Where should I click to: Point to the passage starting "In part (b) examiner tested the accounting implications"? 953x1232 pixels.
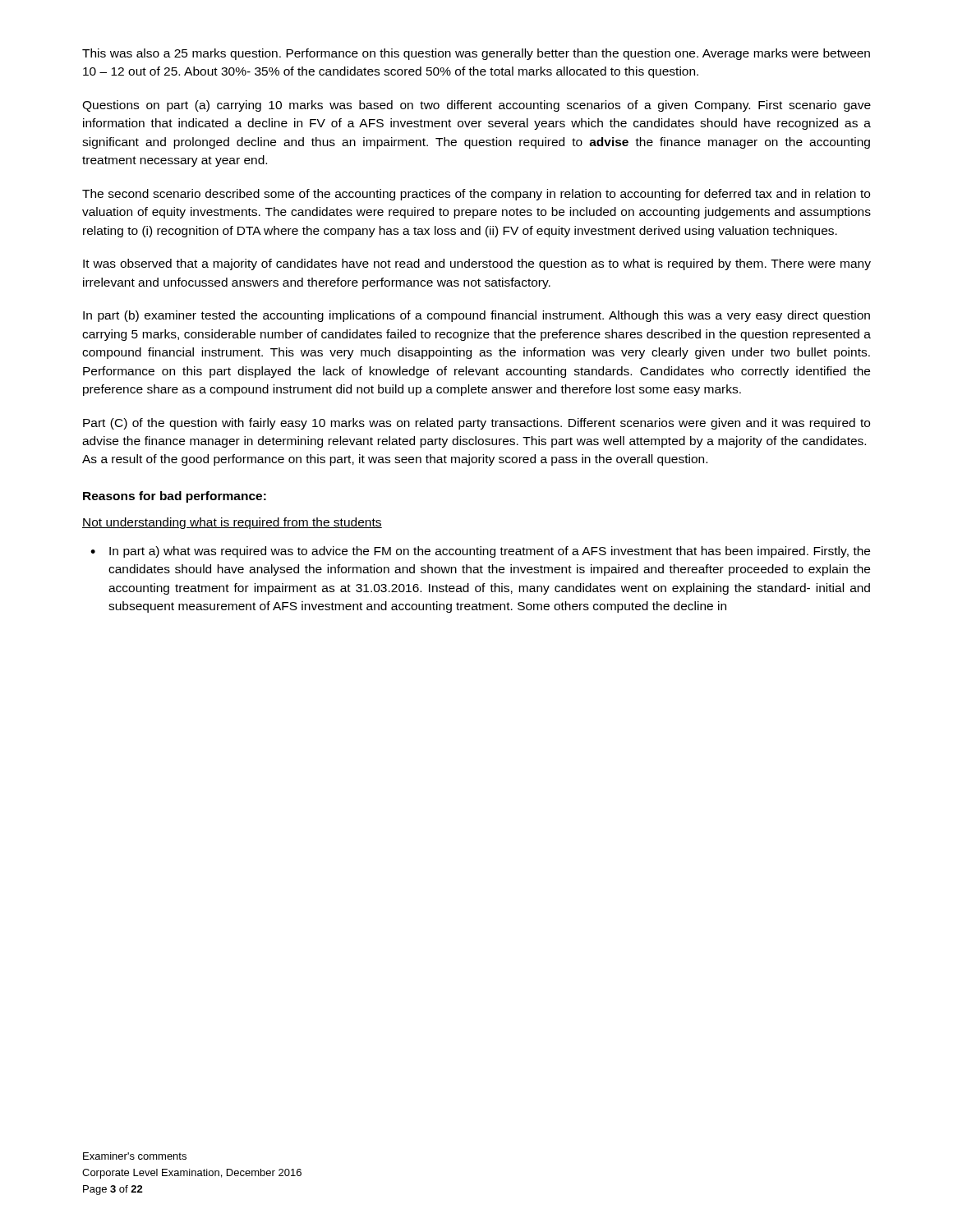point(476,352)
